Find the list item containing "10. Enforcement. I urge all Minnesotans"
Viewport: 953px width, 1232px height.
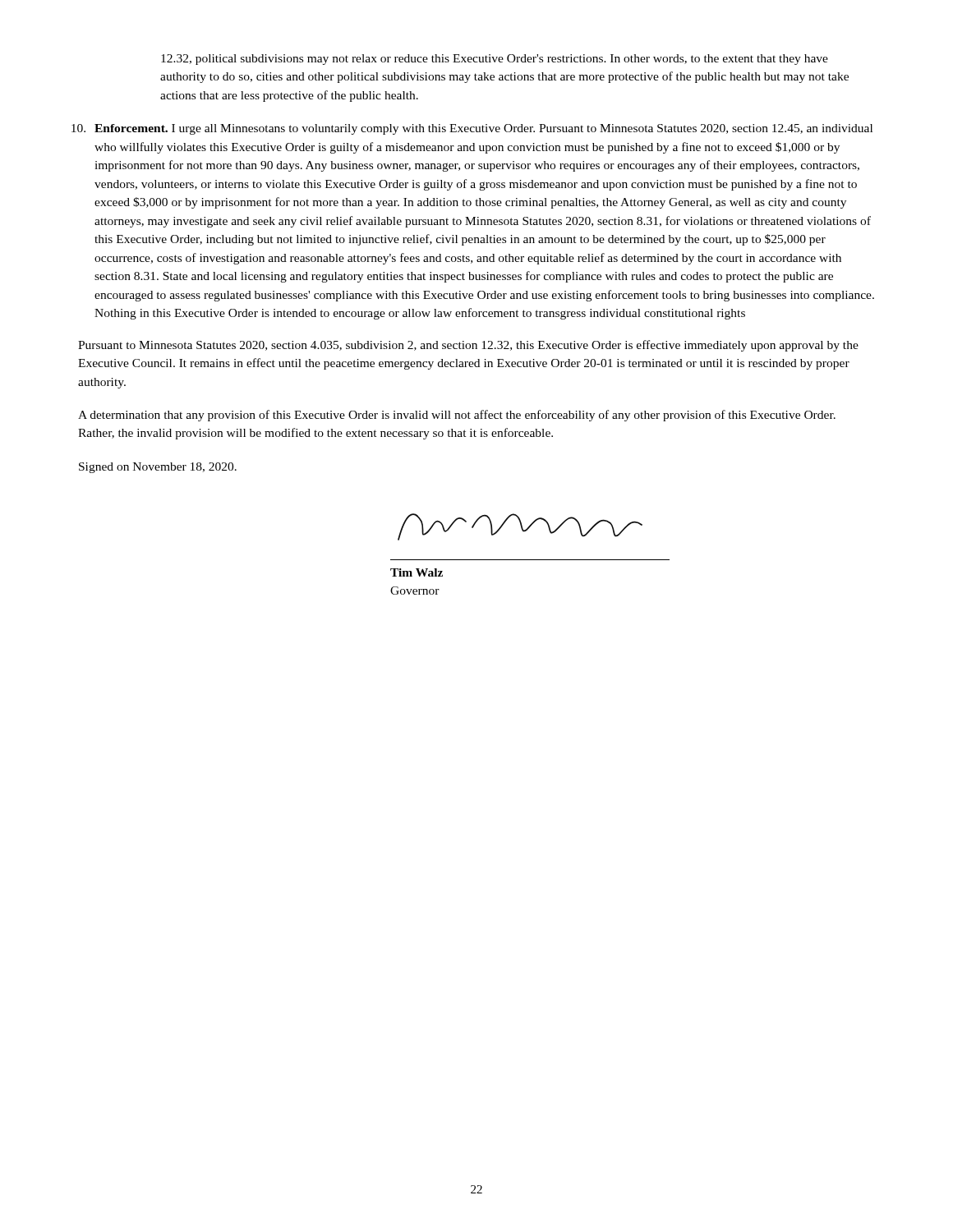[476, 221]
